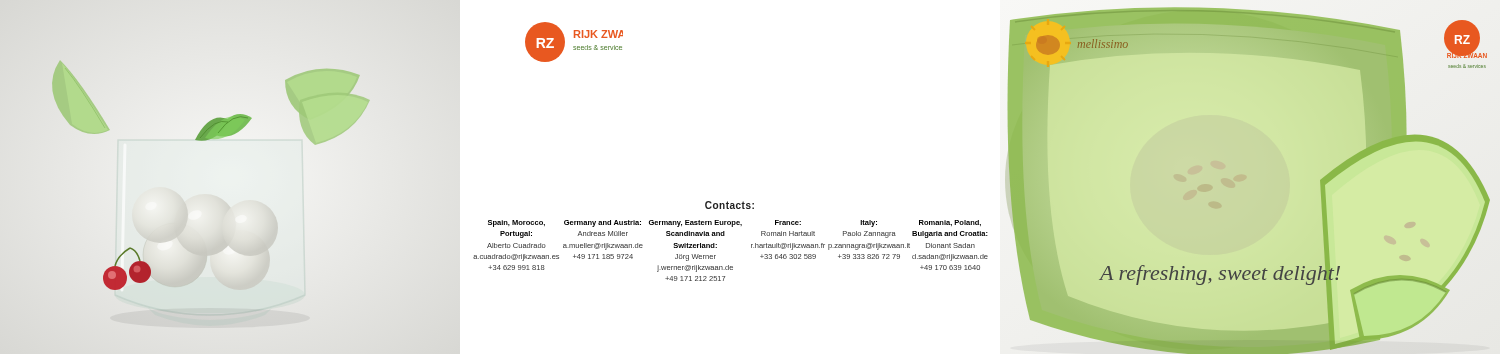Point to the block beginning "Germany and Austria:"
This screenshot has height=354, width=1500.
coord(603,239)
